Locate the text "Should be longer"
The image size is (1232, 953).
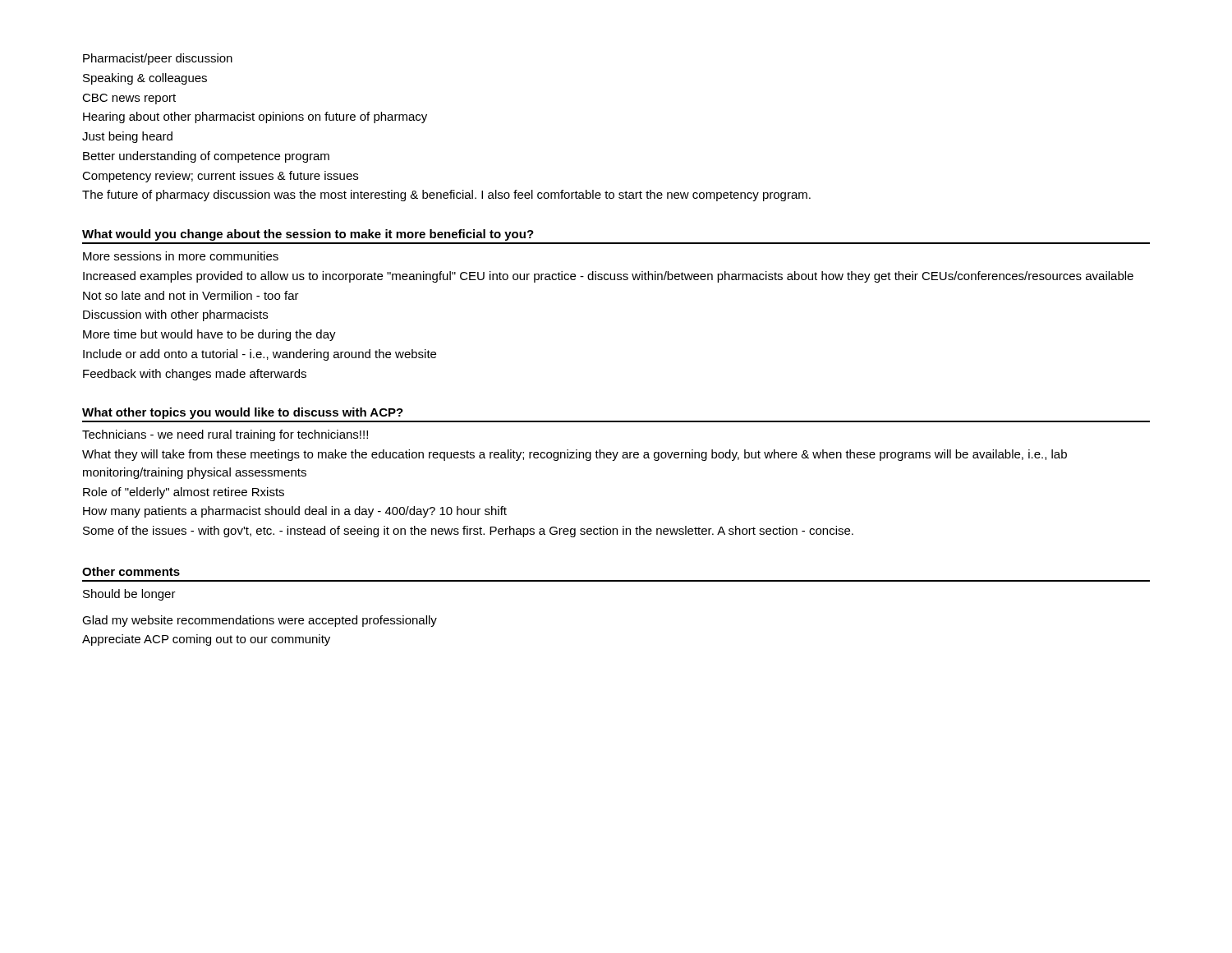tap(129, 593)
